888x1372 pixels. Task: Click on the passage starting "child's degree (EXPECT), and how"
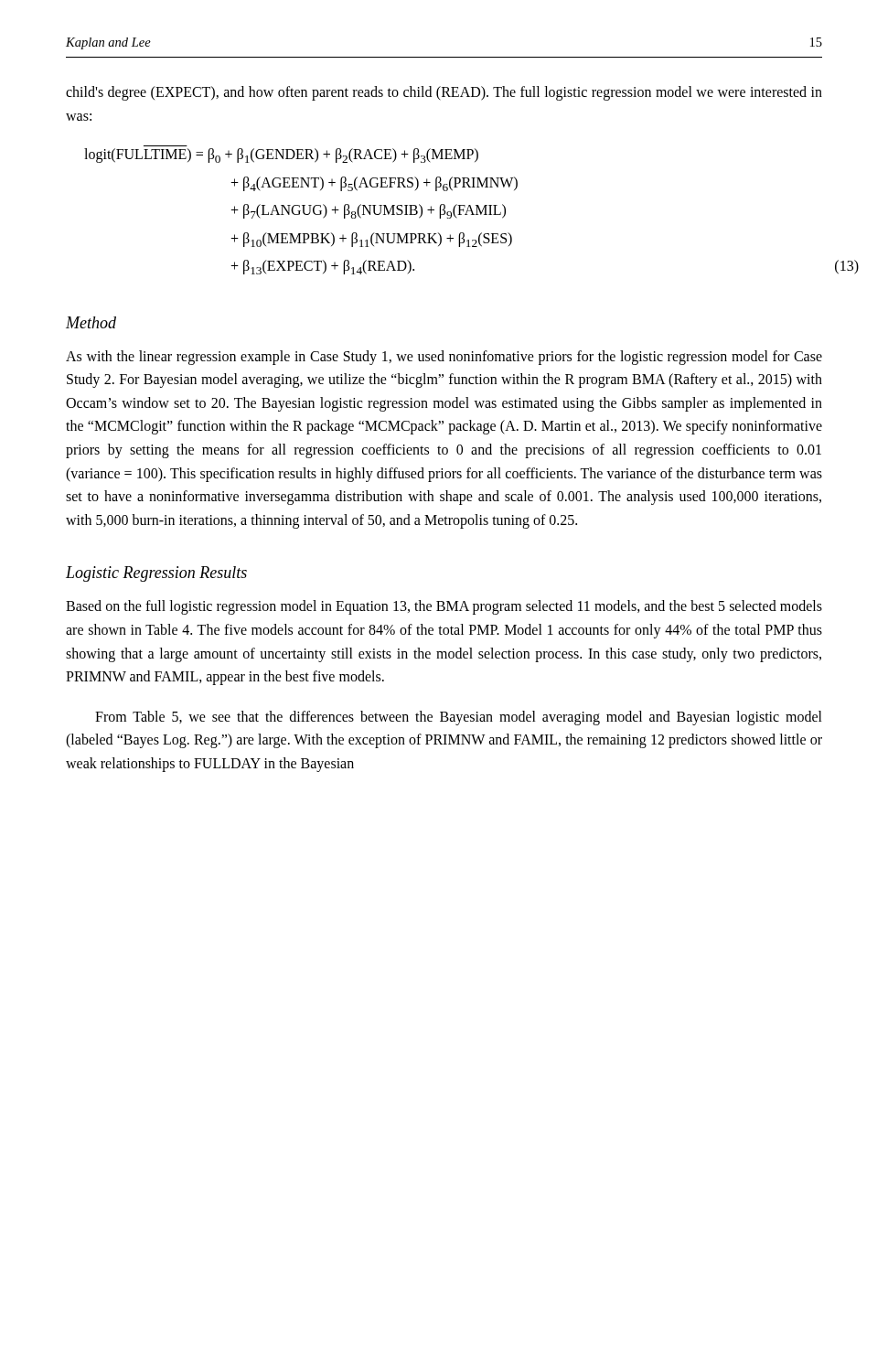coord(444,104)
